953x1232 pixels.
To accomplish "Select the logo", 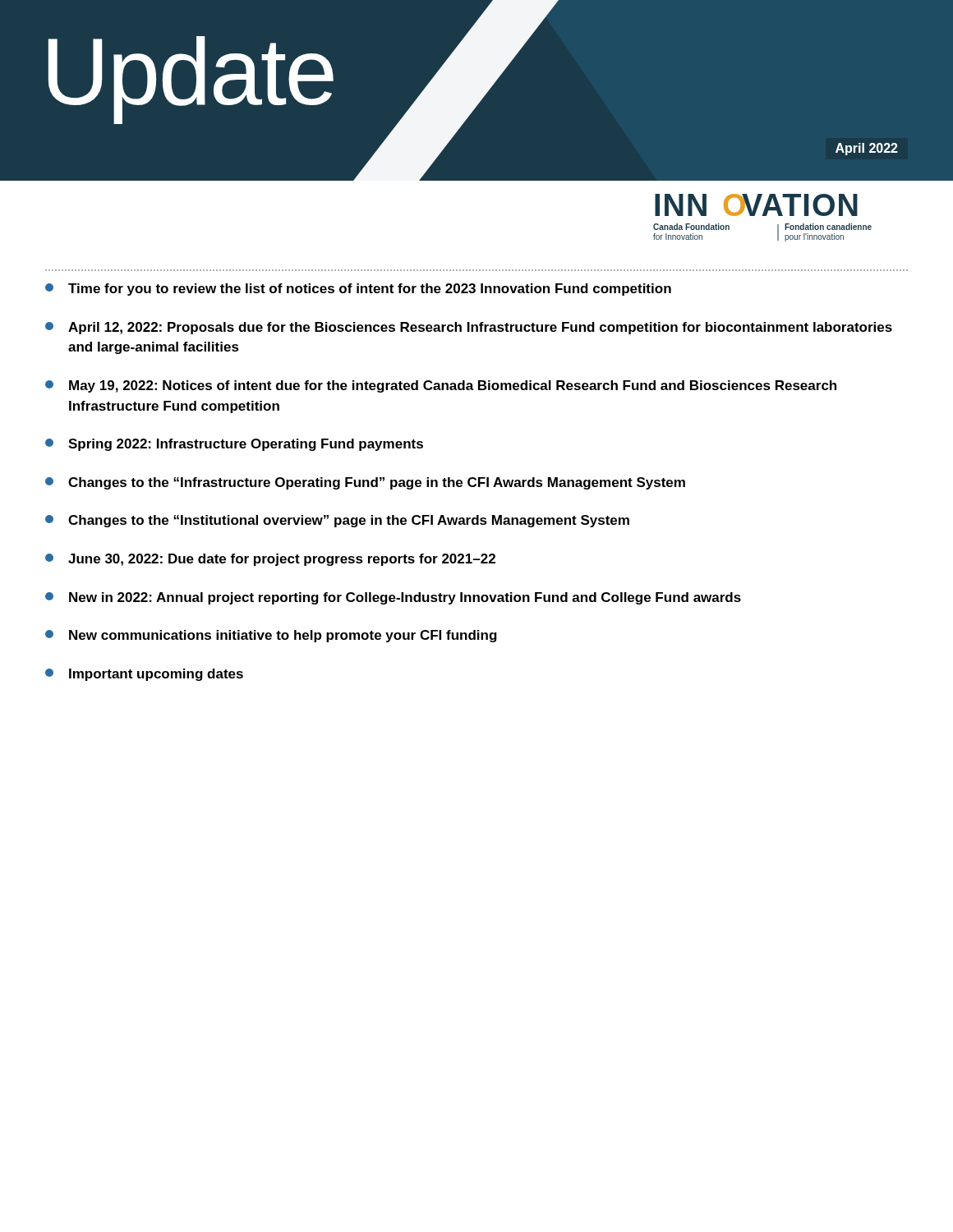I will [x=780, y=214].
